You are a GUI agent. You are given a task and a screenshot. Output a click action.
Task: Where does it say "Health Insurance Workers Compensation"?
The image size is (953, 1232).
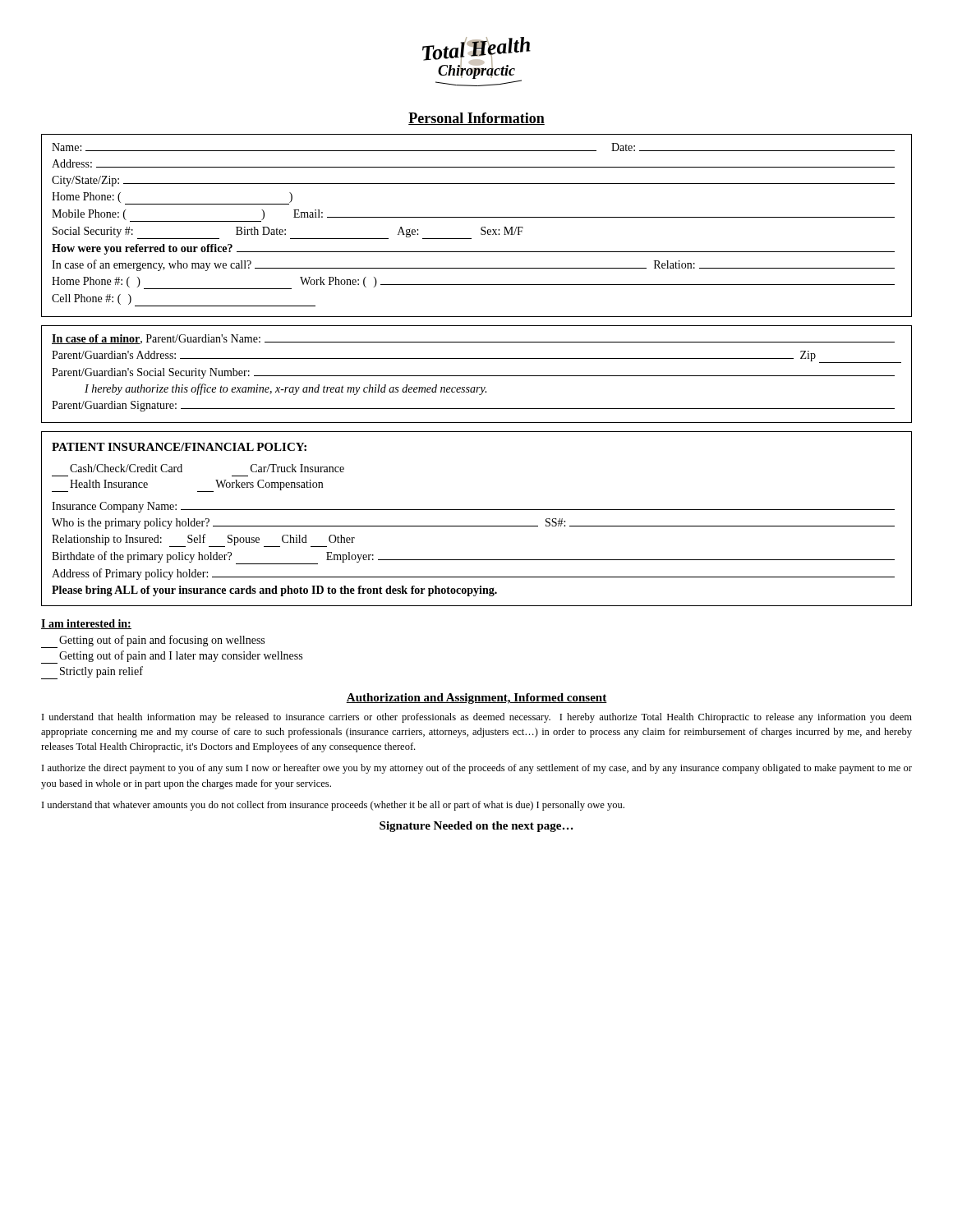coord(188,485)
